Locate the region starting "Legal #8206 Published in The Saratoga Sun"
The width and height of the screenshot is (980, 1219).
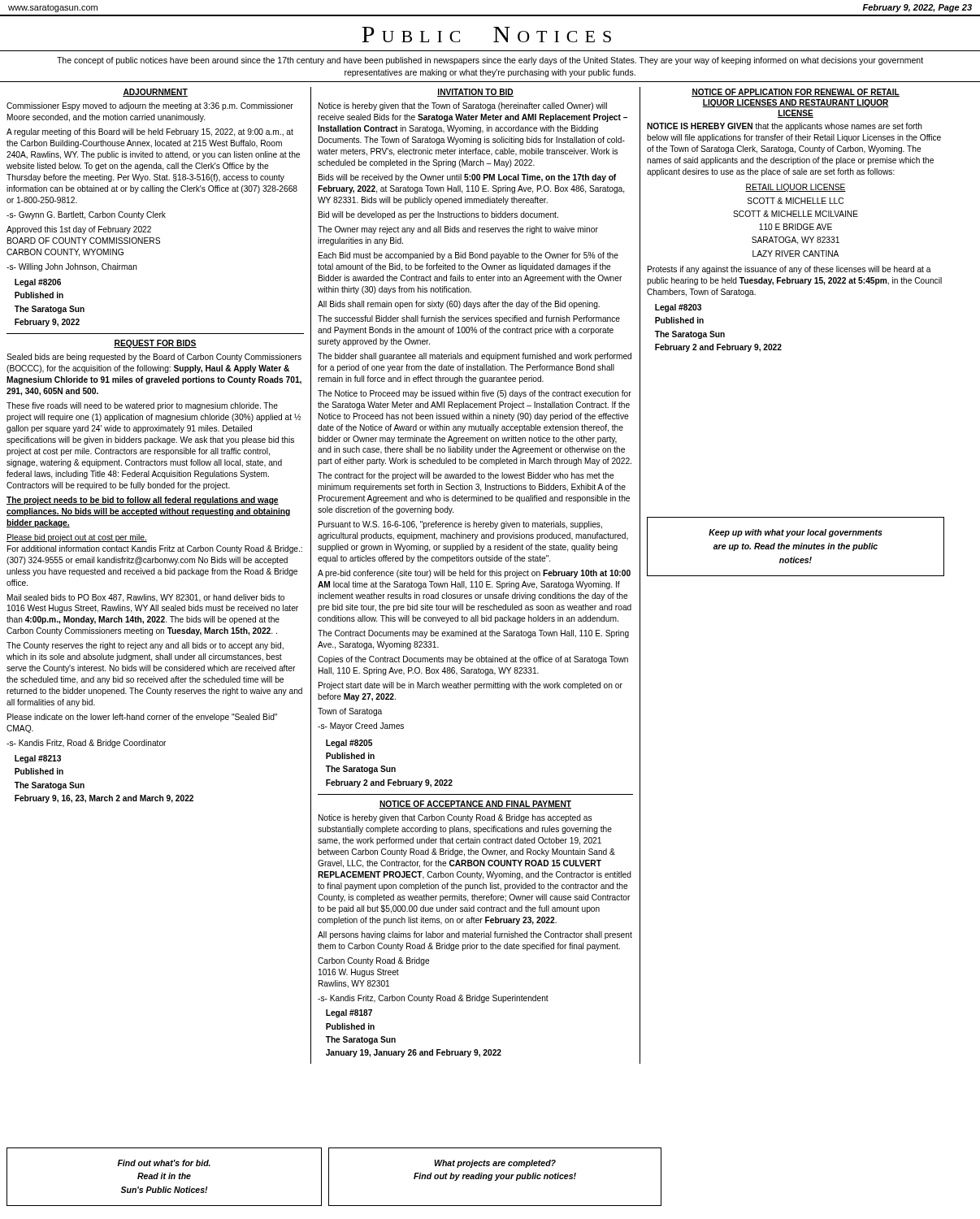(47, 302)
